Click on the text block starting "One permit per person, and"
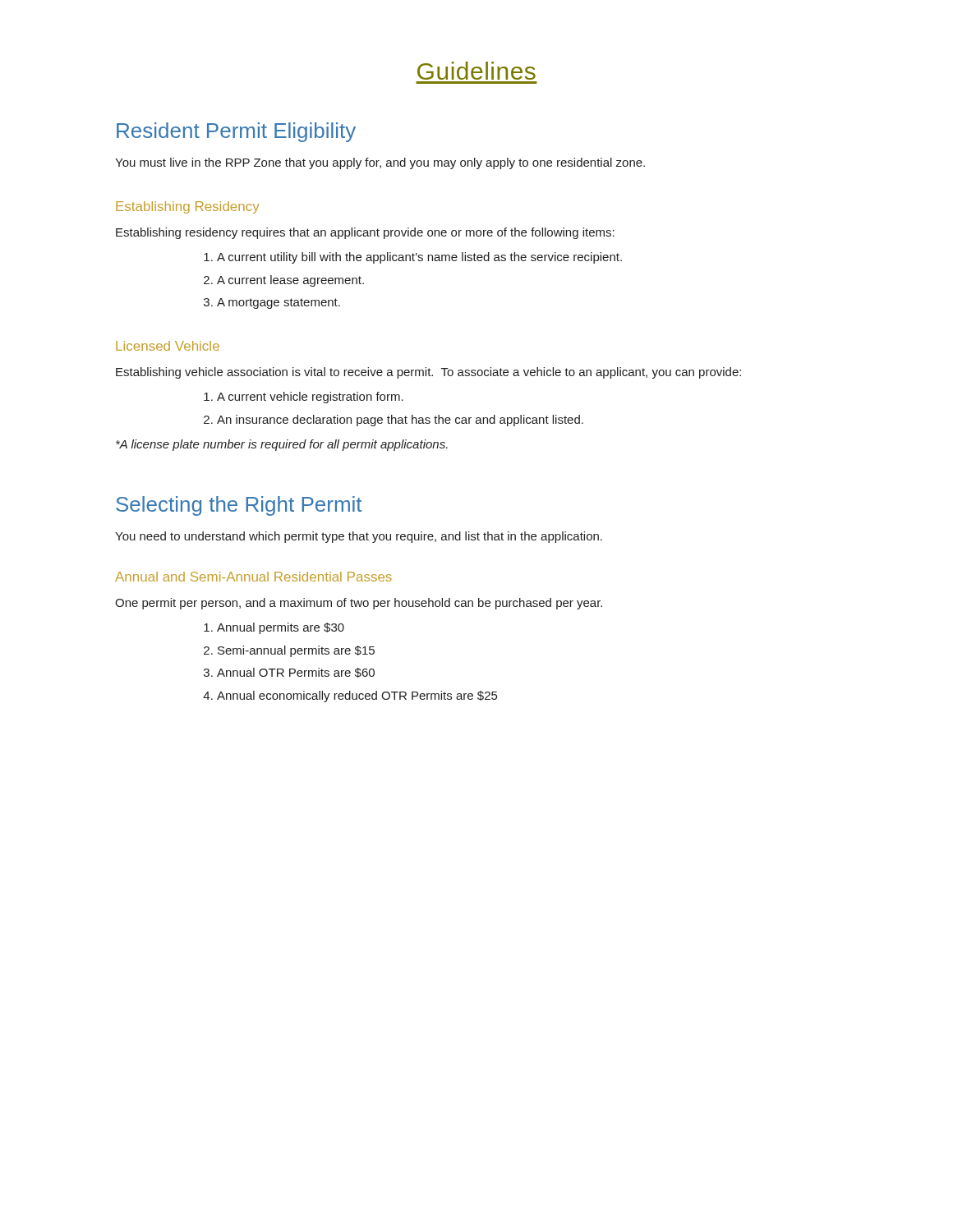Screen dimensions: 1232x953 (359, 602)
